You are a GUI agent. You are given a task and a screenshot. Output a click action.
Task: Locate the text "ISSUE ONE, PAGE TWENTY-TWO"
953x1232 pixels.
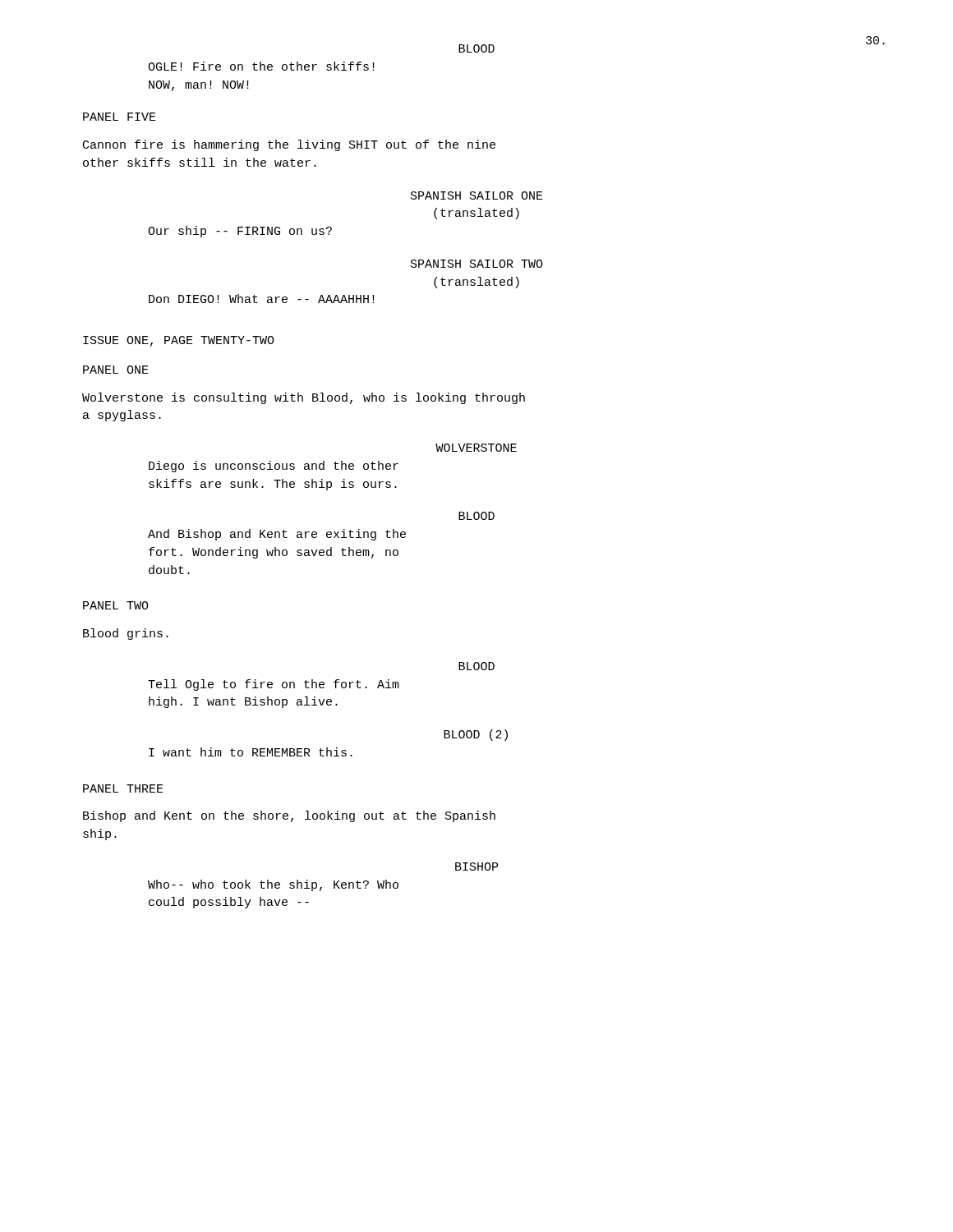pyautogui.click(x=178, y=341)
